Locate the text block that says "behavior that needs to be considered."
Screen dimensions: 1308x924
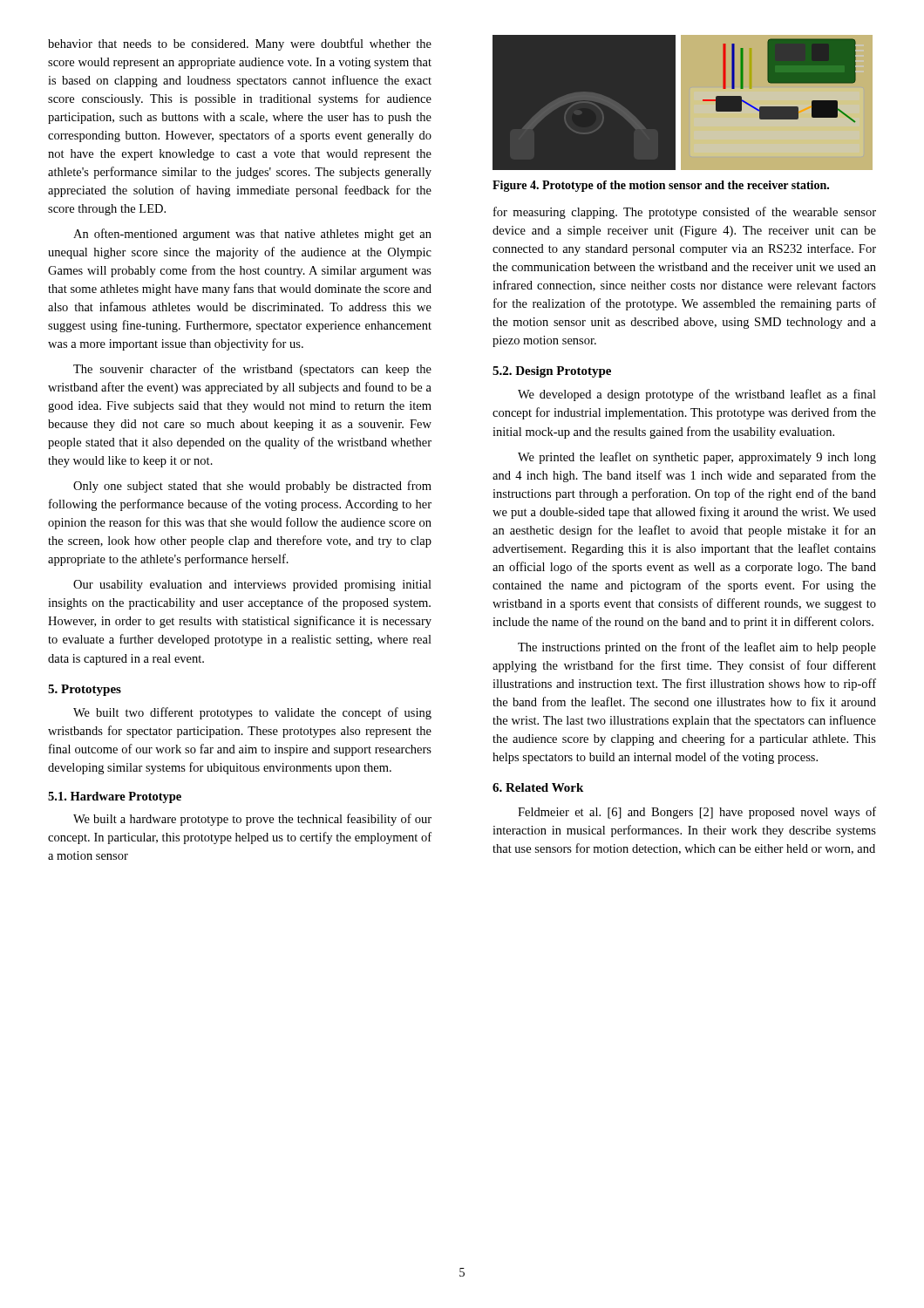point(240,127)
